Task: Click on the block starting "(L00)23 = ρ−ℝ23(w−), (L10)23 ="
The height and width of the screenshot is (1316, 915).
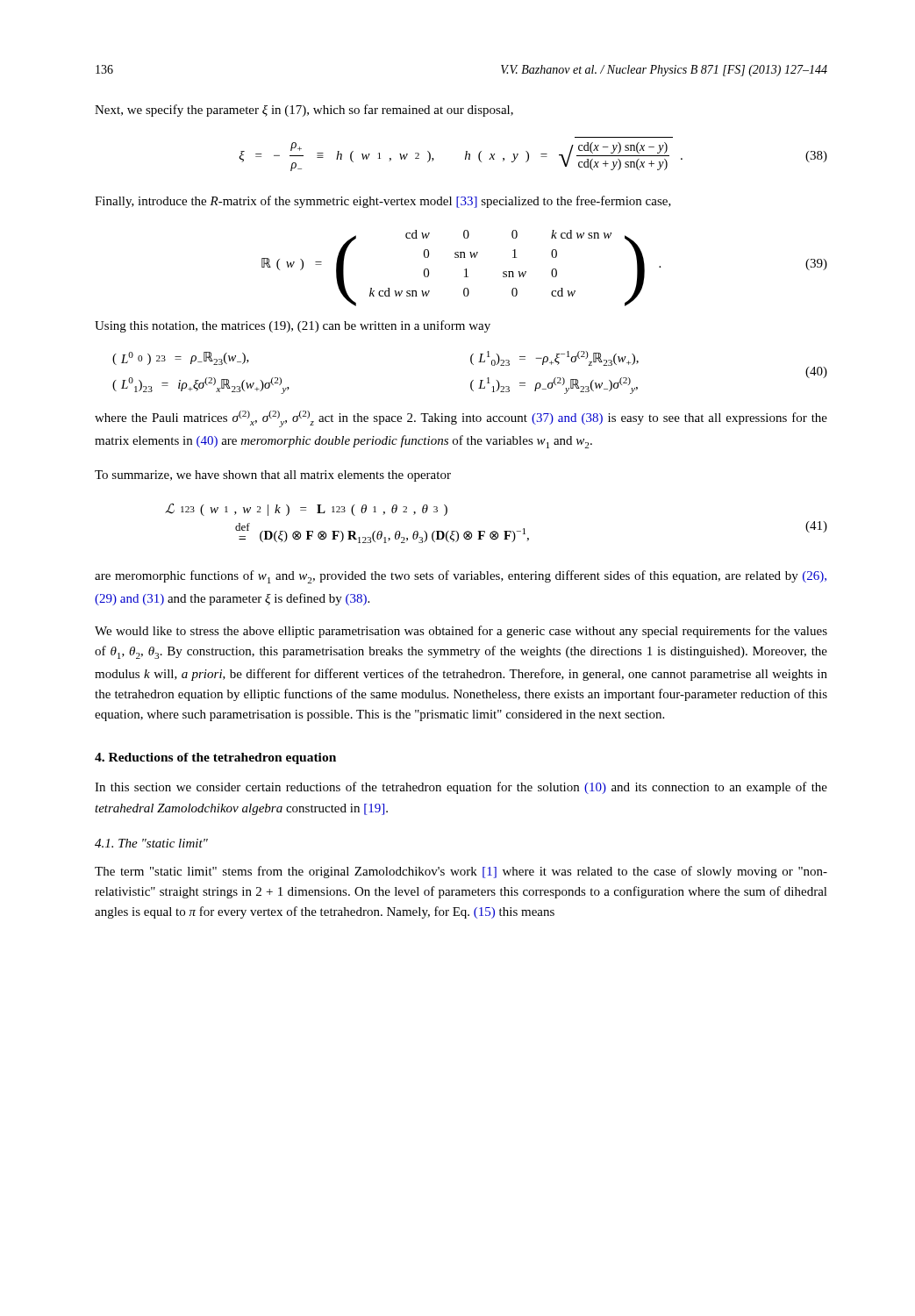Action: pyautogui.click(x=461, y=371)
